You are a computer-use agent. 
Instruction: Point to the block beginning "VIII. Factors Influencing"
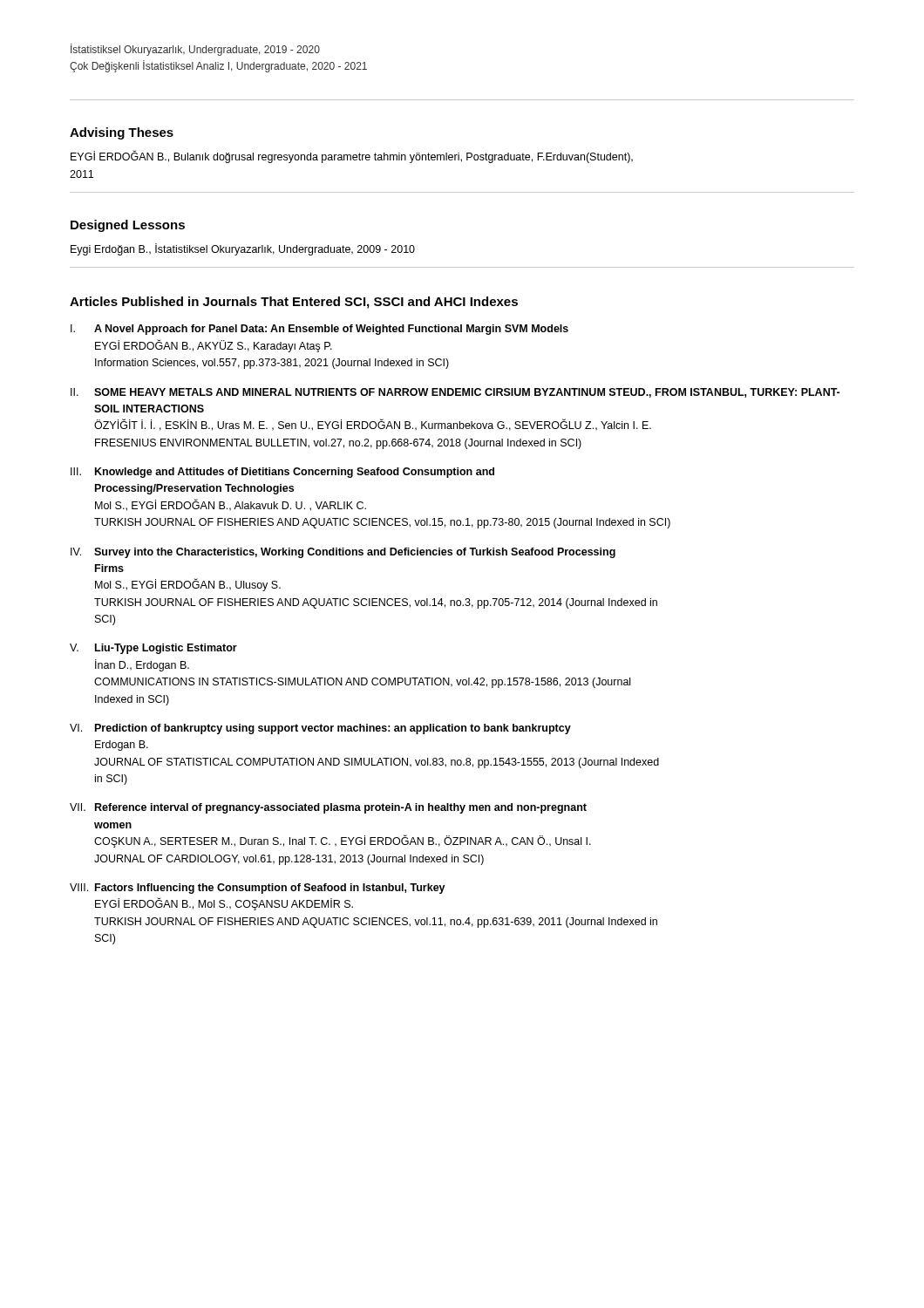point(462,914)
